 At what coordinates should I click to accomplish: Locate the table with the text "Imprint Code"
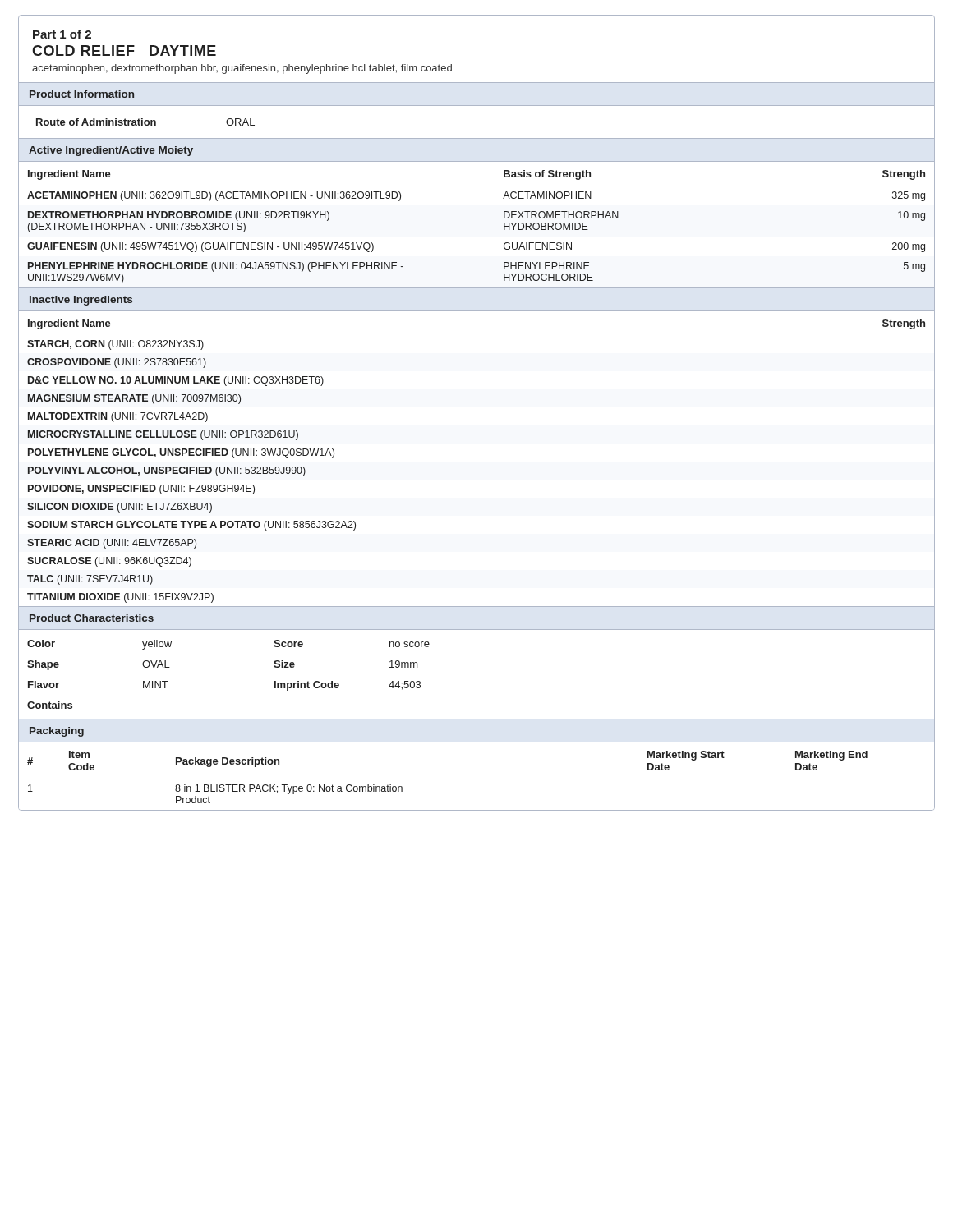tap(476, 674)
